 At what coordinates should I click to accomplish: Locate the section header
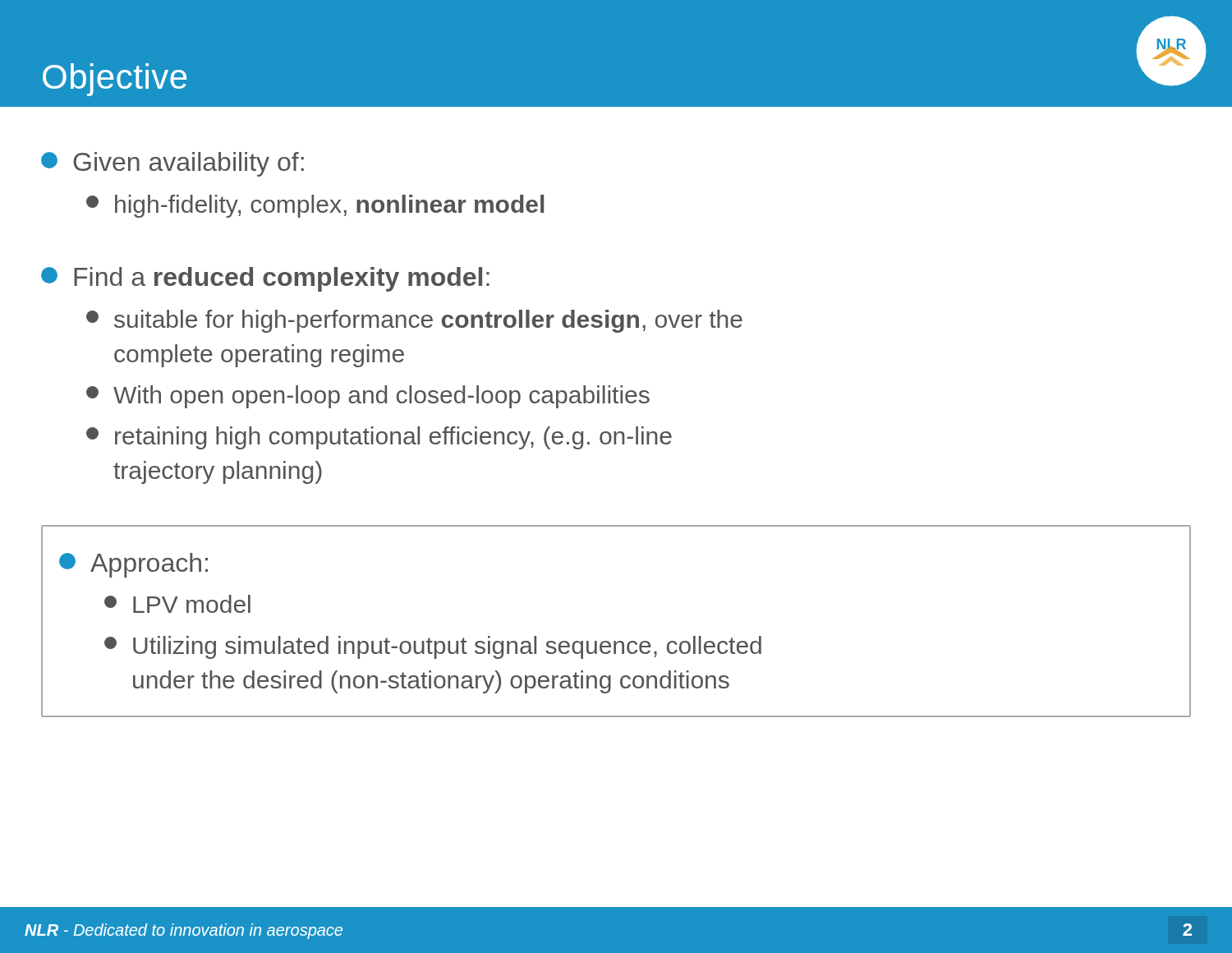tap(115, 77)
